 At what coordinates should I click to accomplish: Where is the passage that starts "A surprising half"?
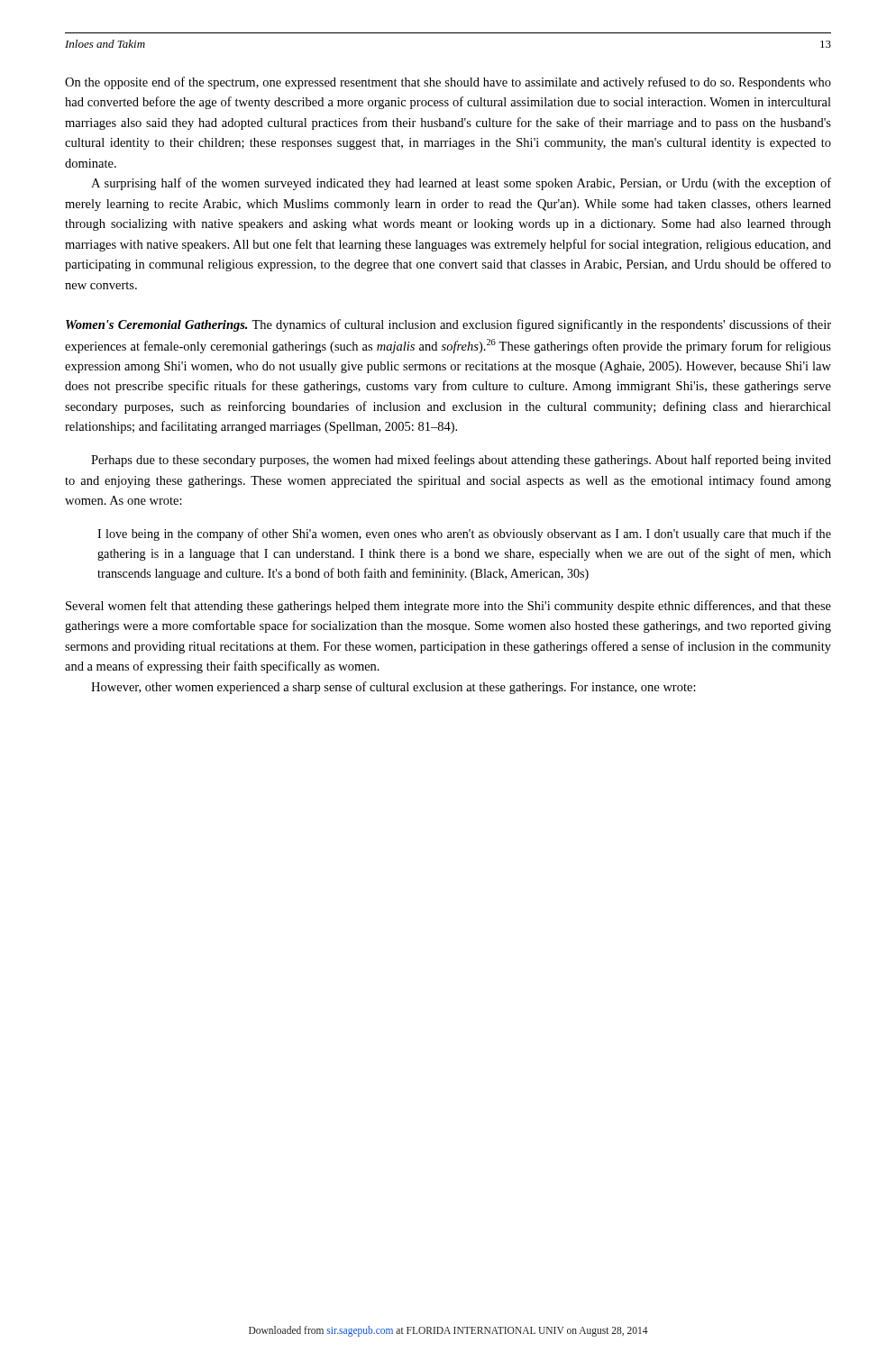pos(448,234)
